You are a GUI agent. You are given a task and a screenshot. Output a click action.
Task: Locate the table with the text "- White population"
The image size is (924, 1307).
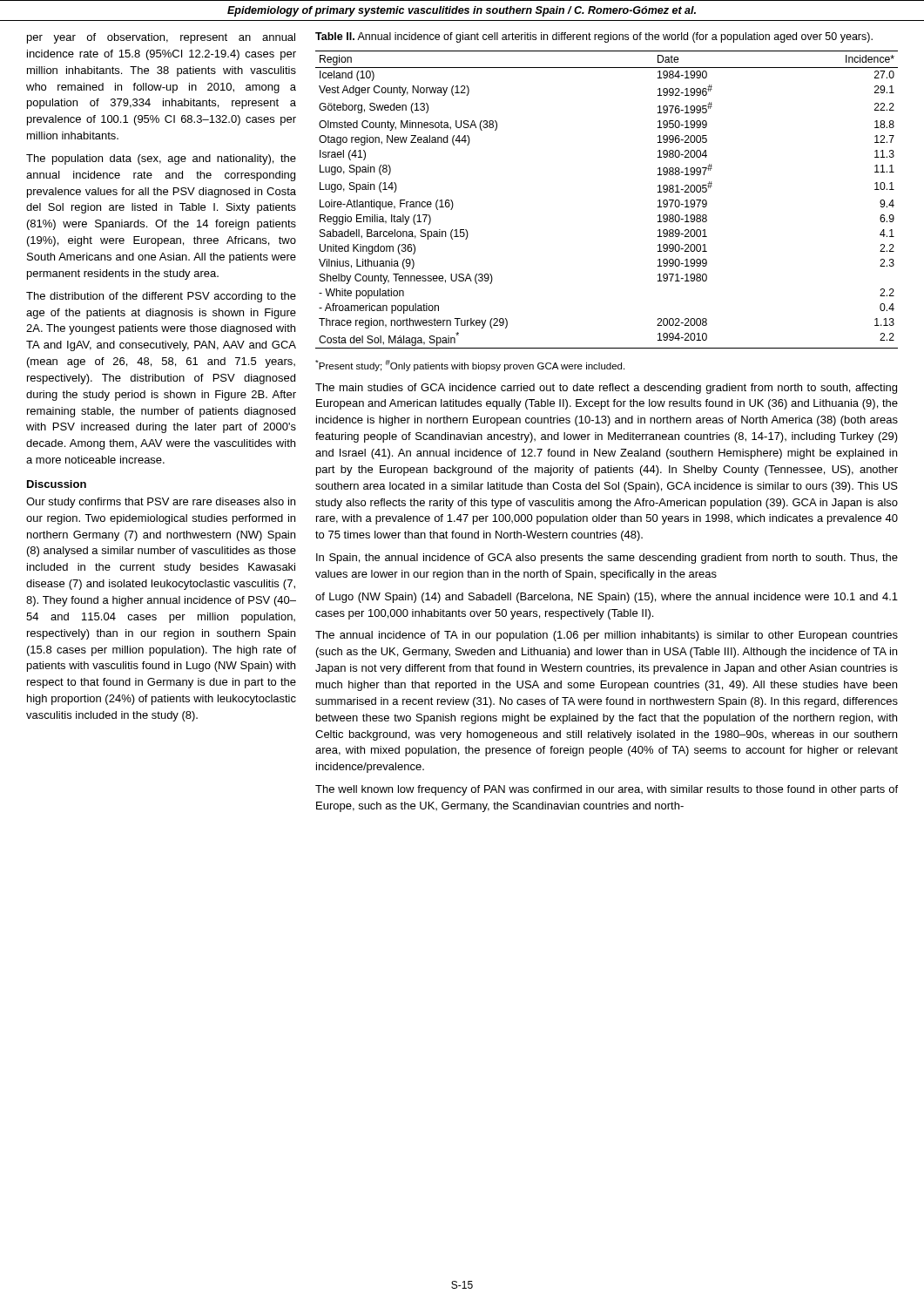coord(607,199)
